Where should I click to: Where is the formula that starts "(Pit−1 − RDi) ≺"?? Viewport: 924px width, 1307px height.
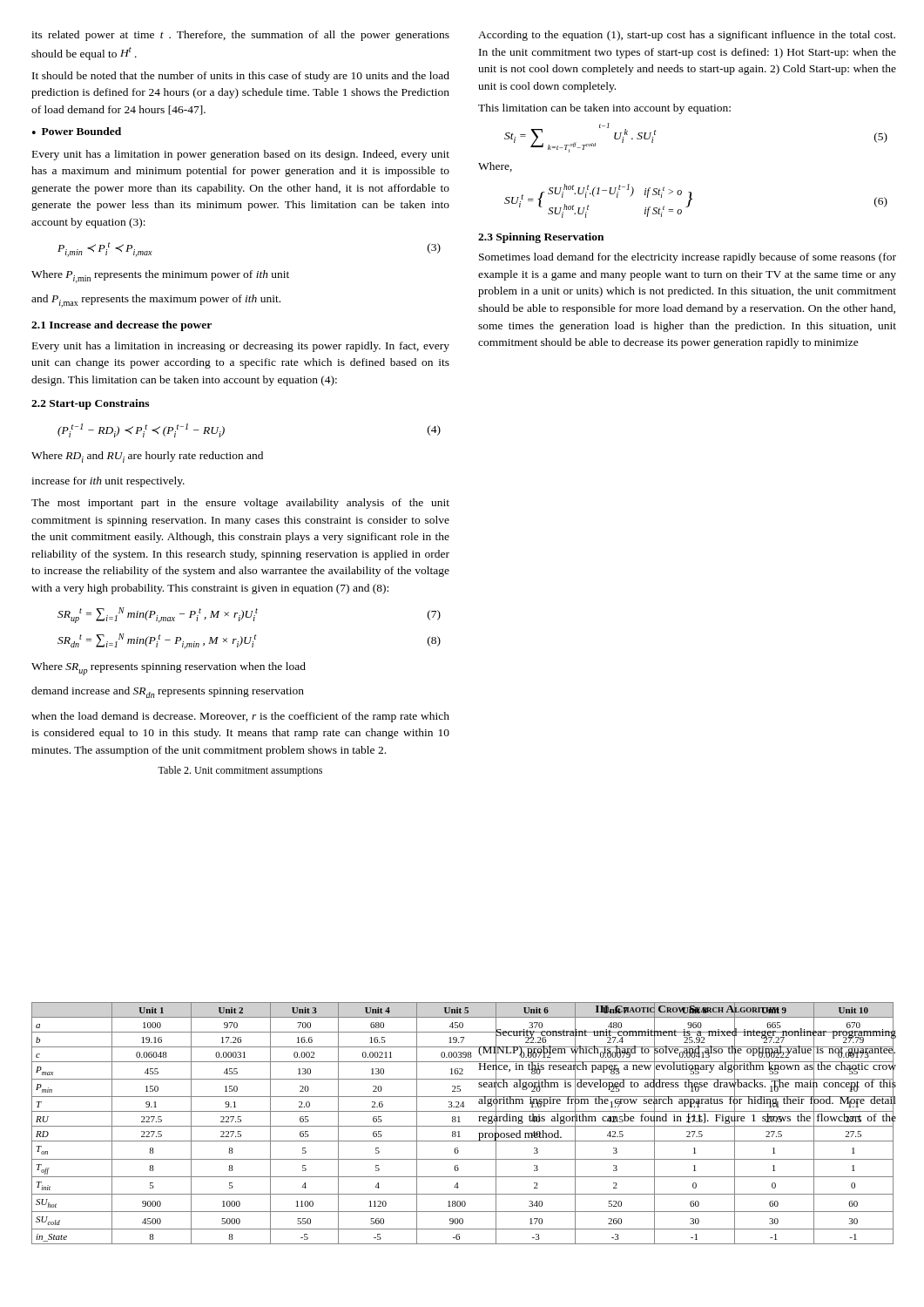pyautogui.click(x=138, y=430)
